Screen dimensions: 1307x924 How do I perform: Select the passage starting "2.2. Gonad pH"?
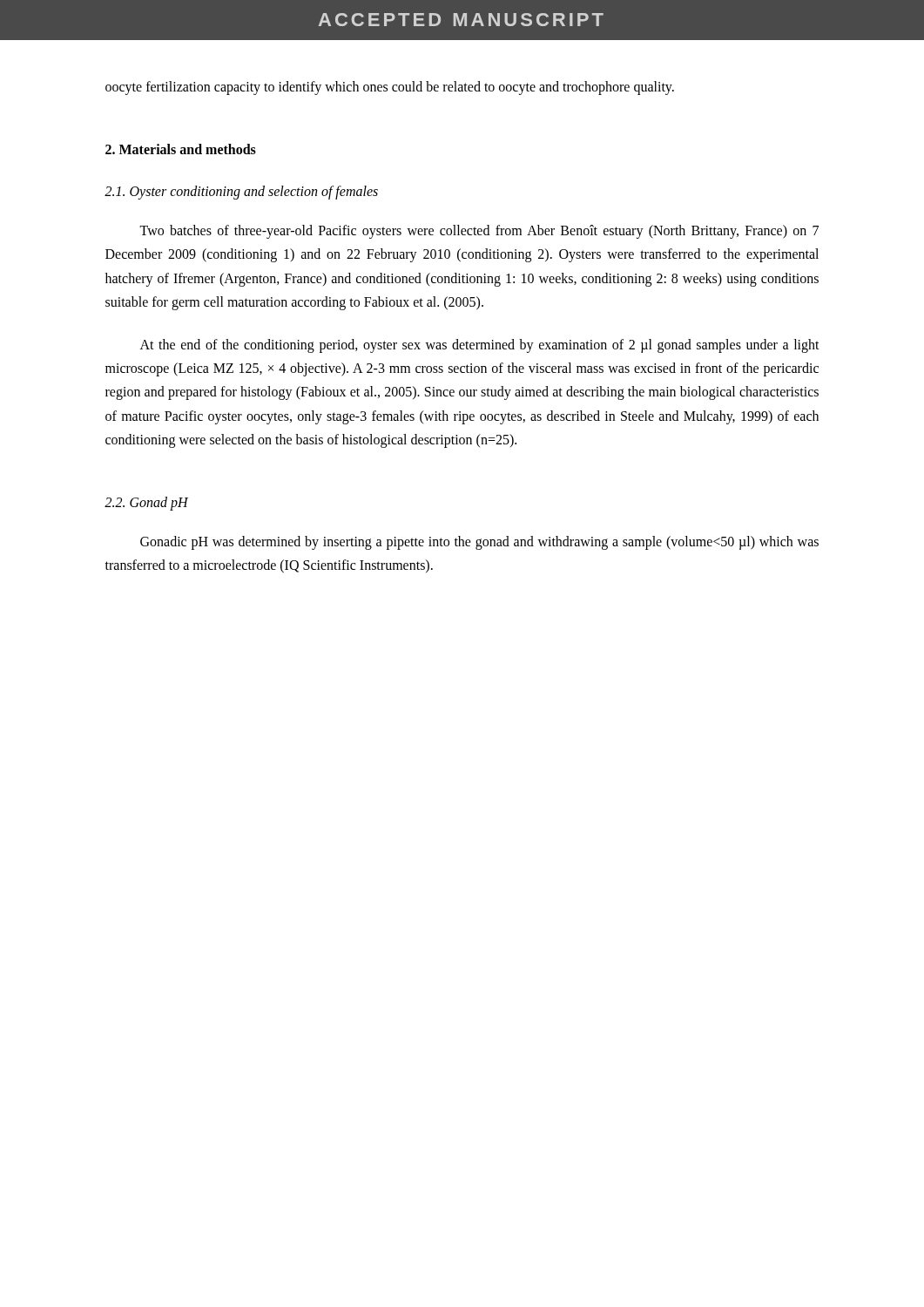[x=146, y=502]
